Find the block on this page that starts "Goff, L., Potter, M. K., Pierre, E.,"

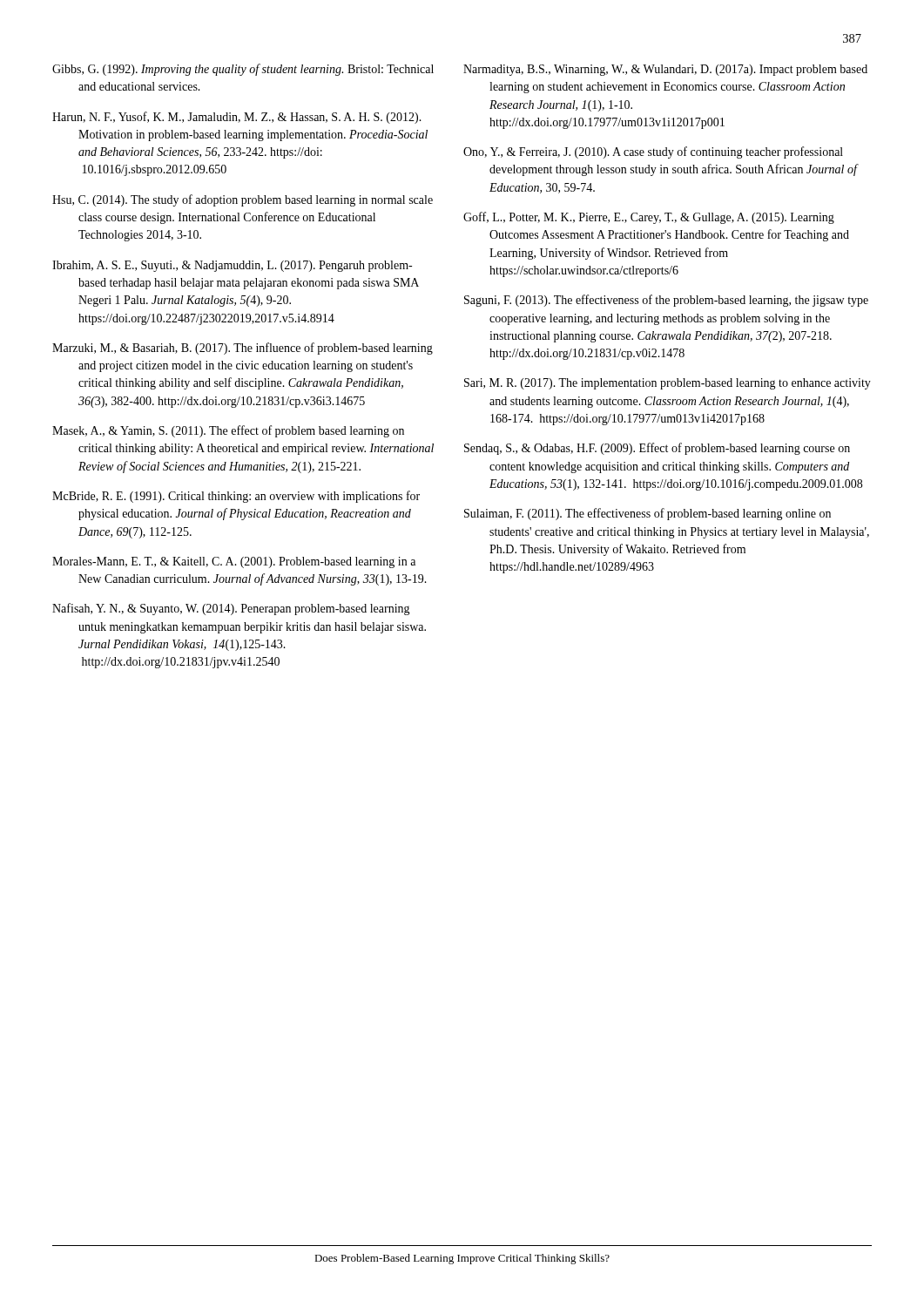[x=656, y=244]
